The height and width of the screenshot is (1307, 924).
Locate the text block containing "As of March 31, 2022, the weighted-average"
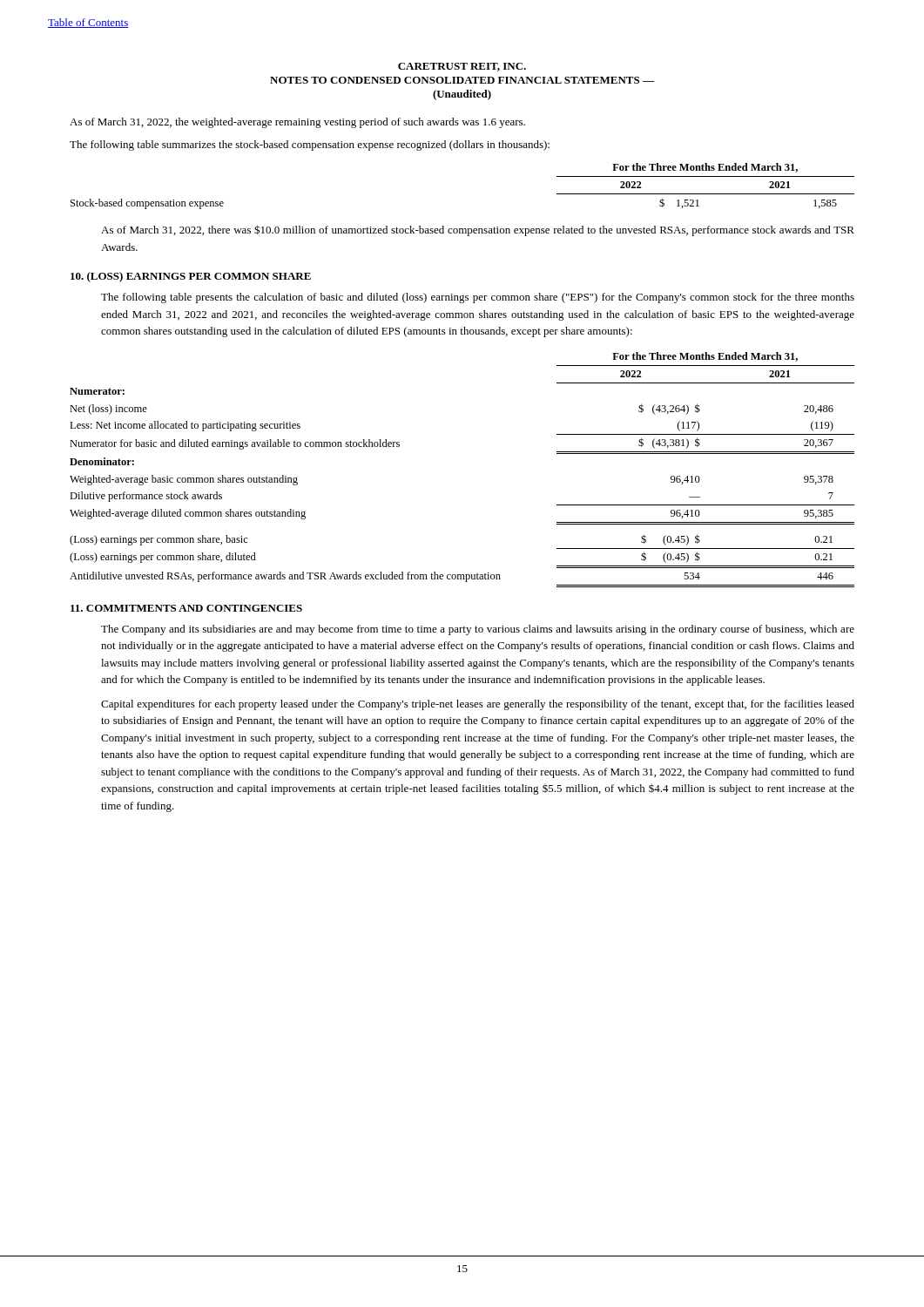point(298,122)
